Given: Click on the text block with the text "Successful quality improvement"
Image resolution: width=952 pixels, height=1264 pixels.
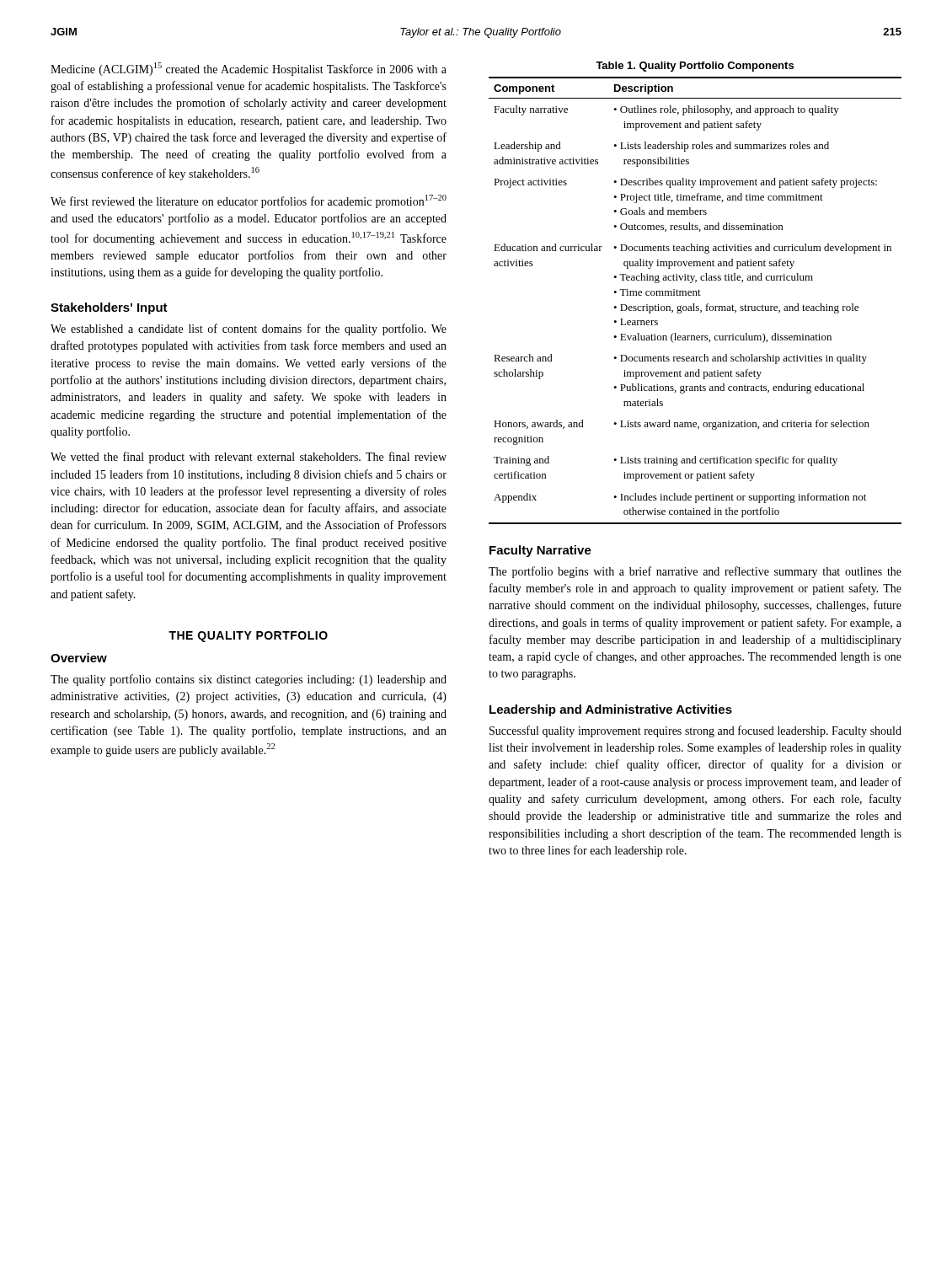Looking at the screenshot, I should click(x=695, y=791).
